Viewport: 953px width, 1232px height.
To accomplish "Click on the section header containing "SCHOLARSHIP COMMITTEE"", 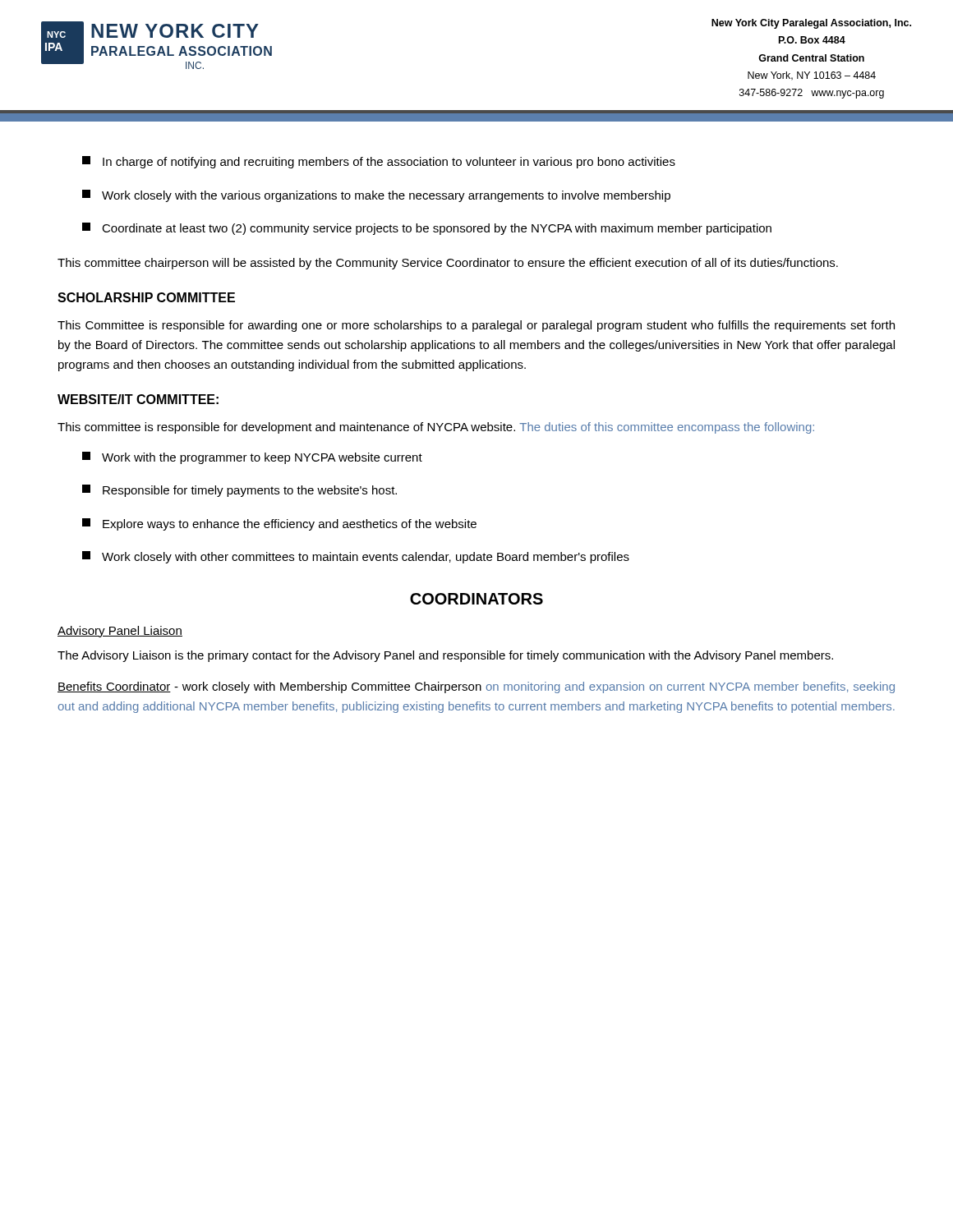I will click(x=146, y=298).
